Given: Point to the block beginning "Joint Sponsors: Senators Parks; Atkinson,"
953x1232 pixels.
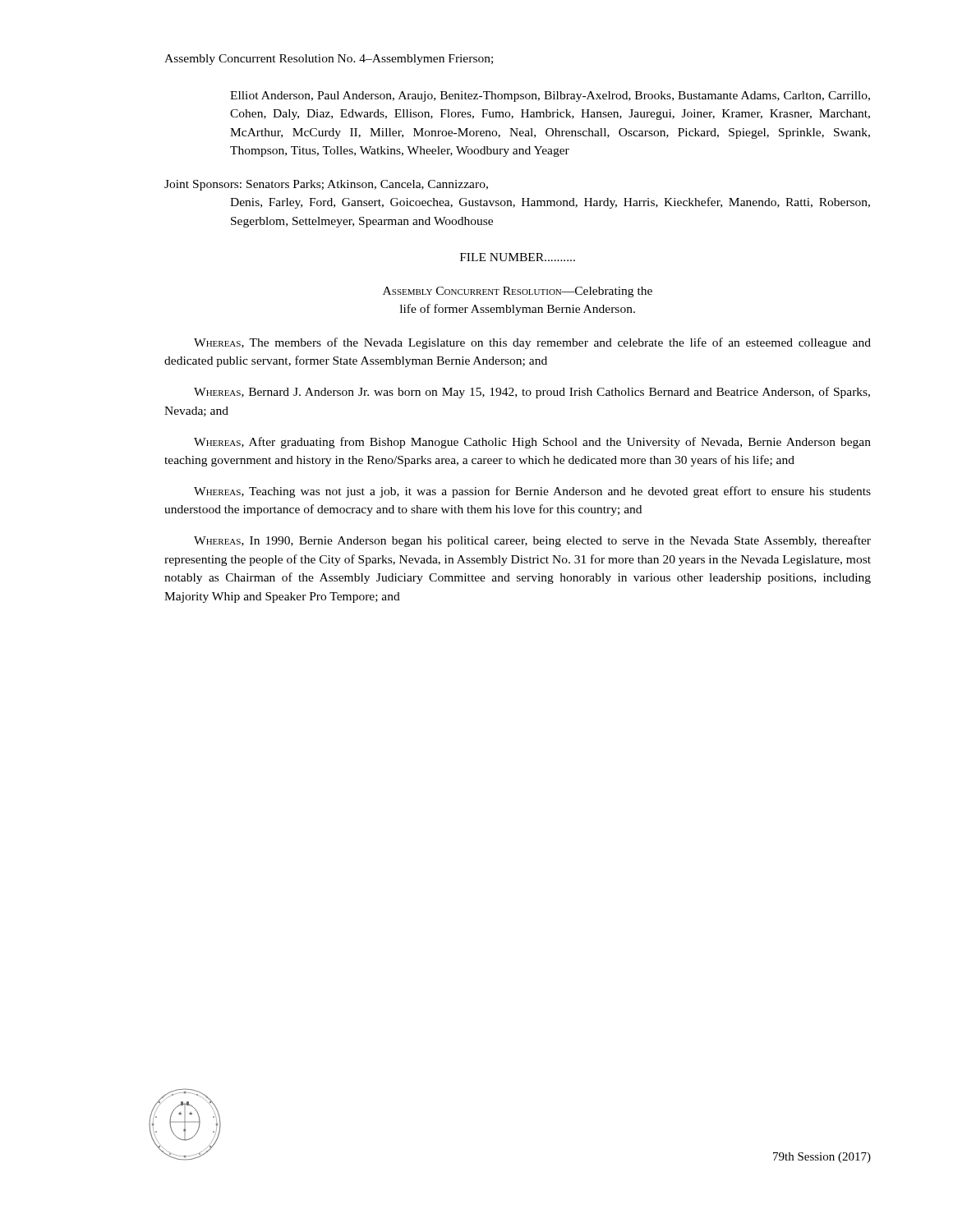Looking at the screenshot, I should click(x=518, y=202).
